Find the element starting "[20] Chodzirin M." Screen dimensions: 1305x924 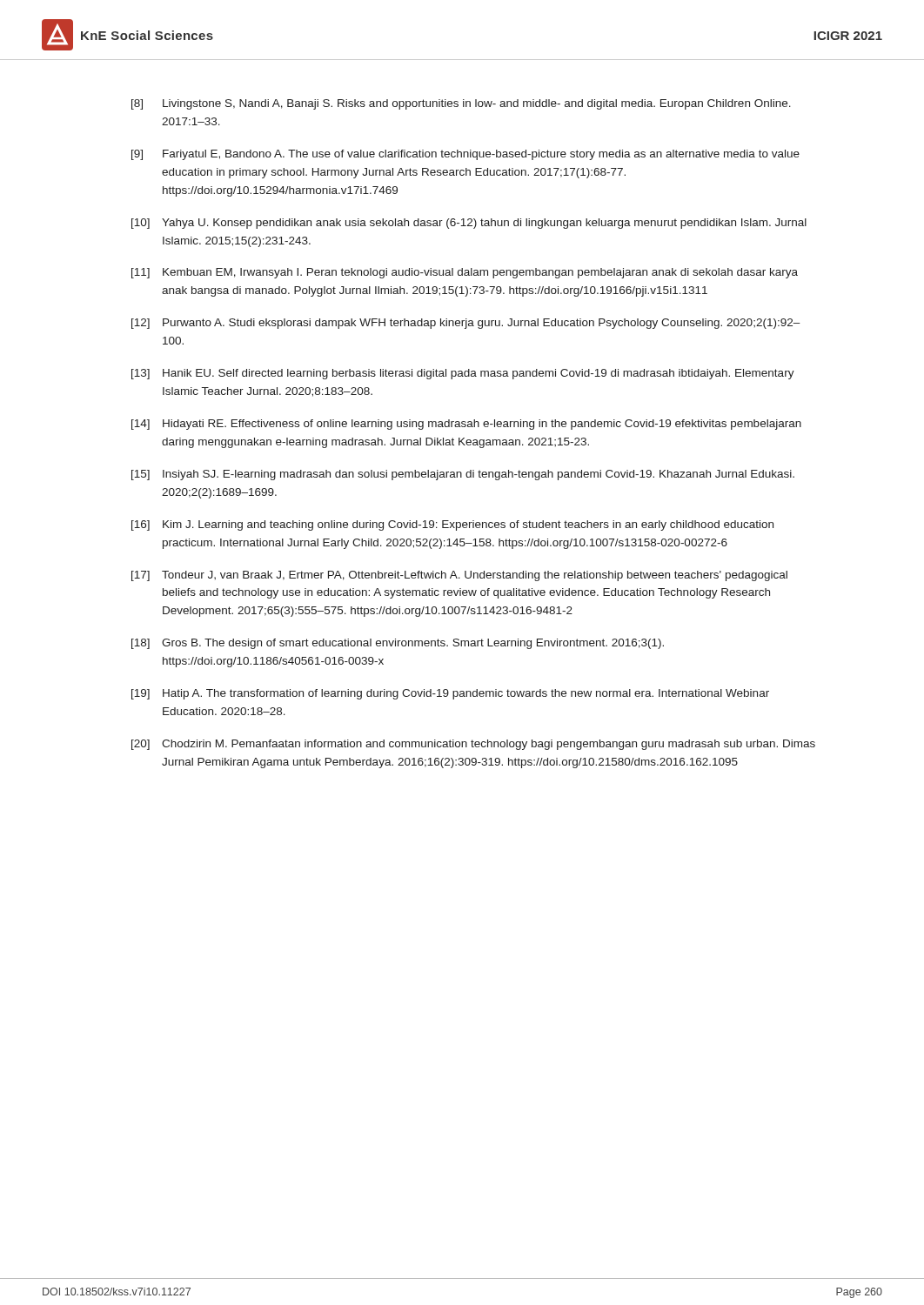475,753
